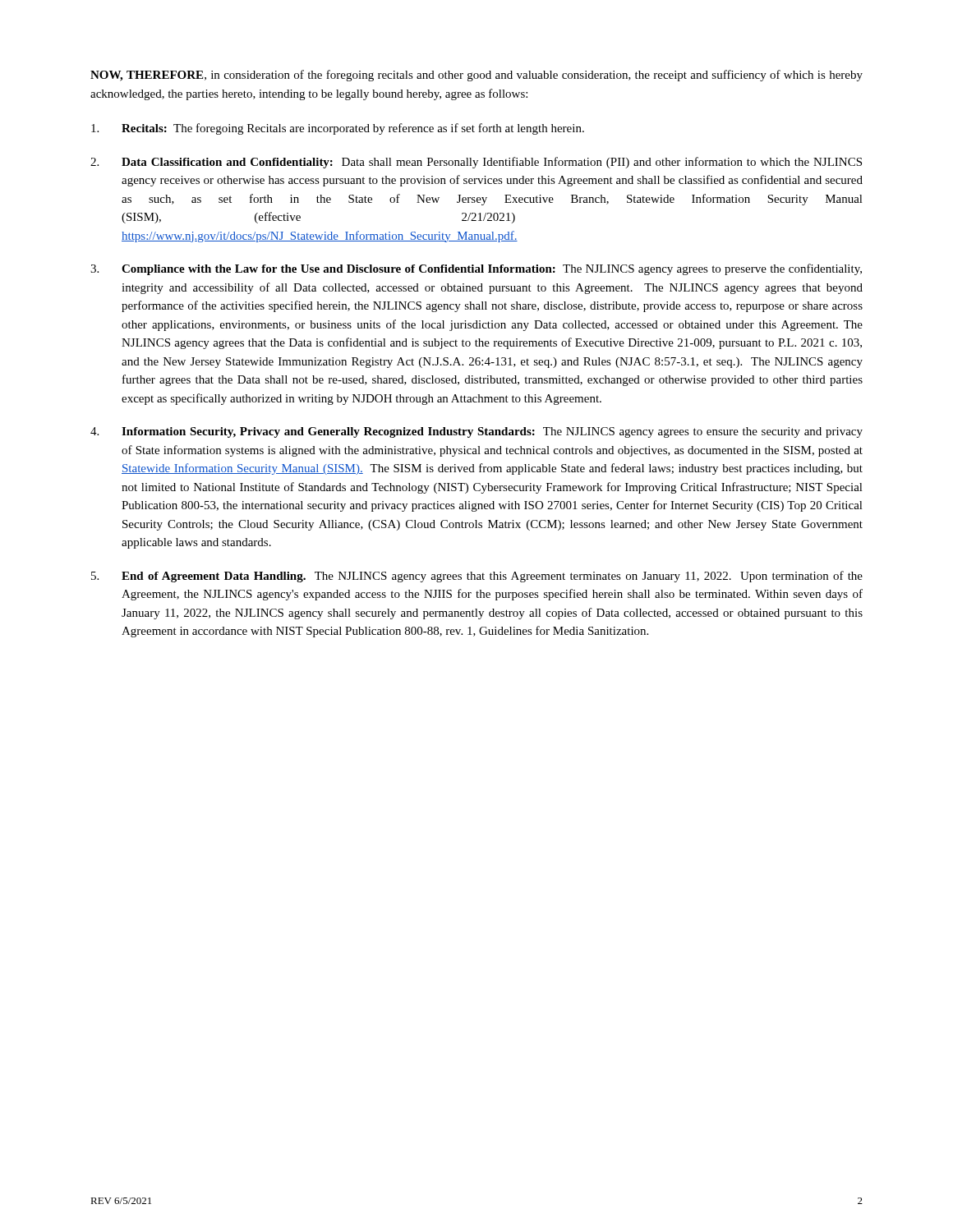Point to the block starting "Recitals: The foregoing Recitals are"
Screen dimensions: 1232x953
pos(476,128)
